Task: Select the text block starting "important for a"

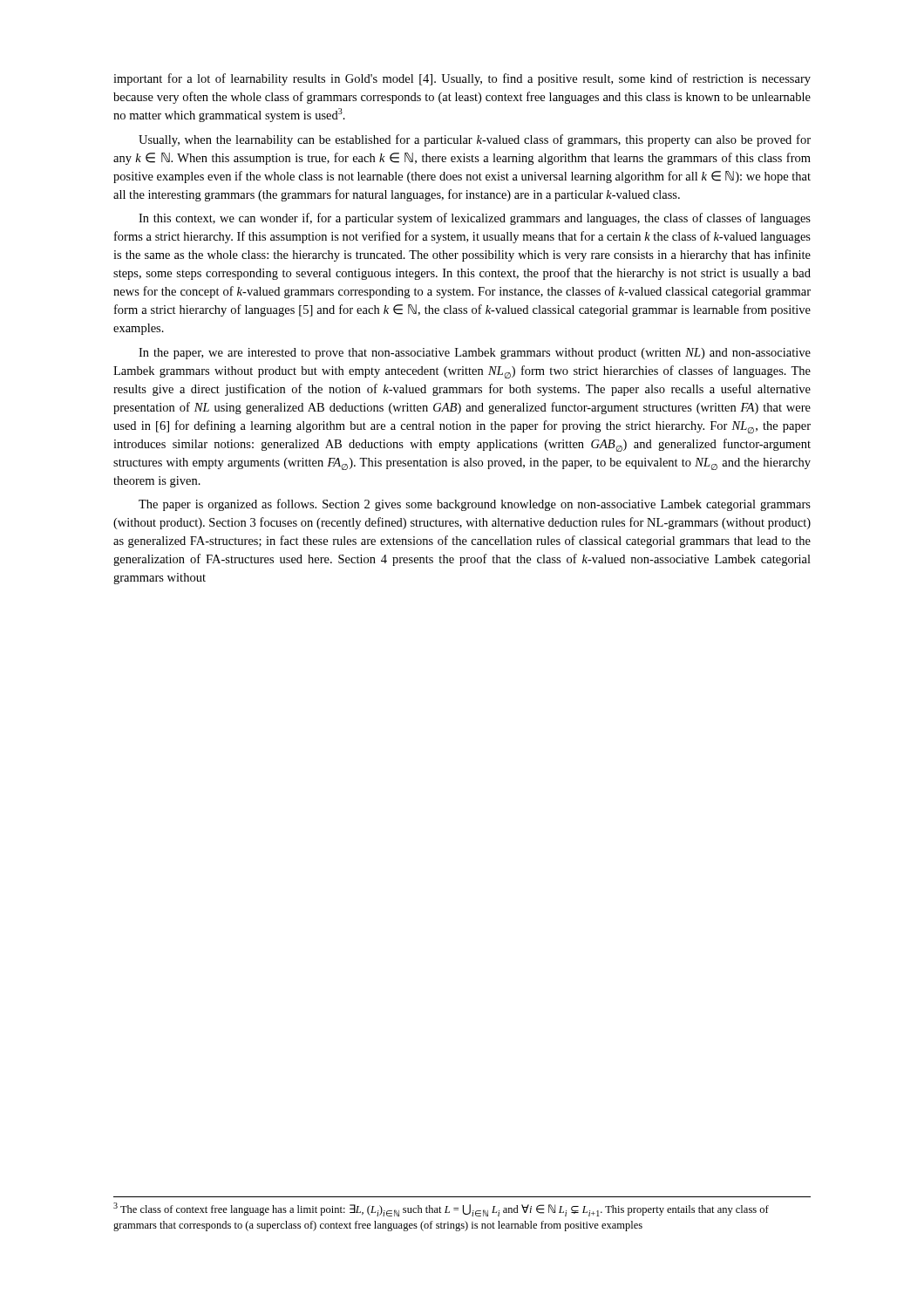Action: click(462, 97)
